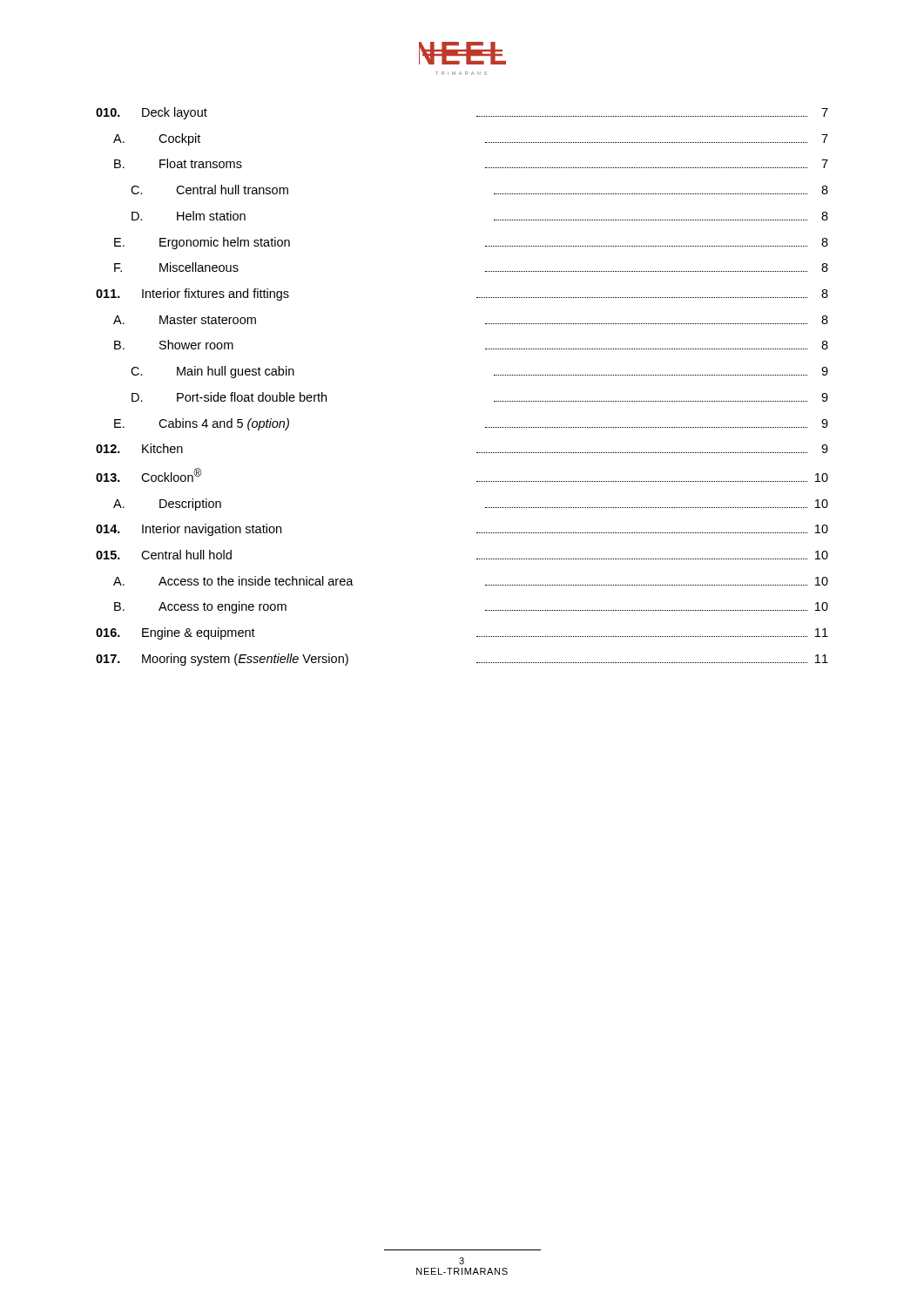
Task: Locate the block of text that opens with "A. Access to the inside technical"
Action: (255, 581)
